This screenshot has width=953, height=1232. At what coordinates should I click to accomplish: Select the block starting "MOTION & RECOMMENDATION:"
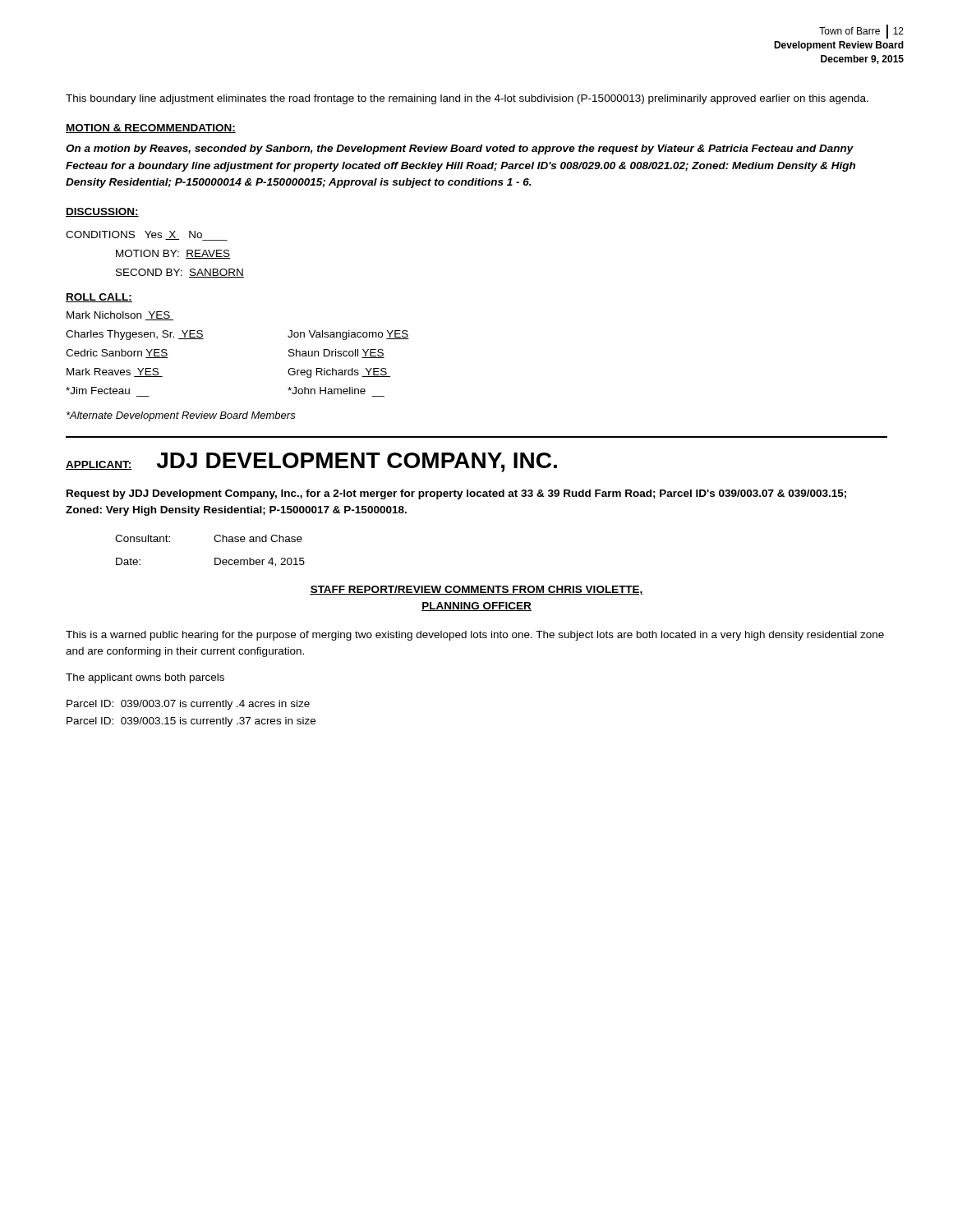151,128
